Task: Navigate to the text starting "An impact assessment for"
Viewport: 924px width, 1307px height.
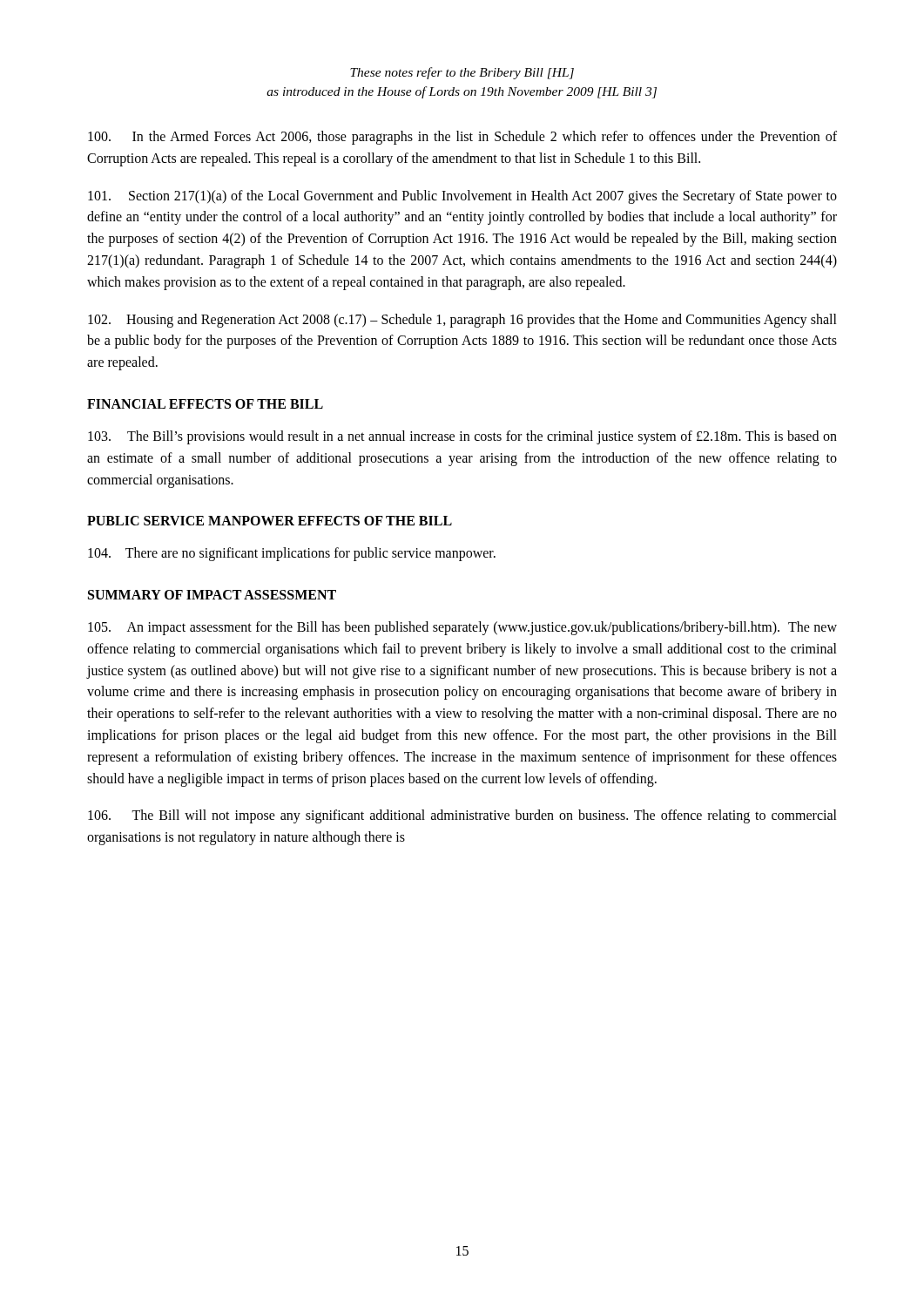Action: 462,703
